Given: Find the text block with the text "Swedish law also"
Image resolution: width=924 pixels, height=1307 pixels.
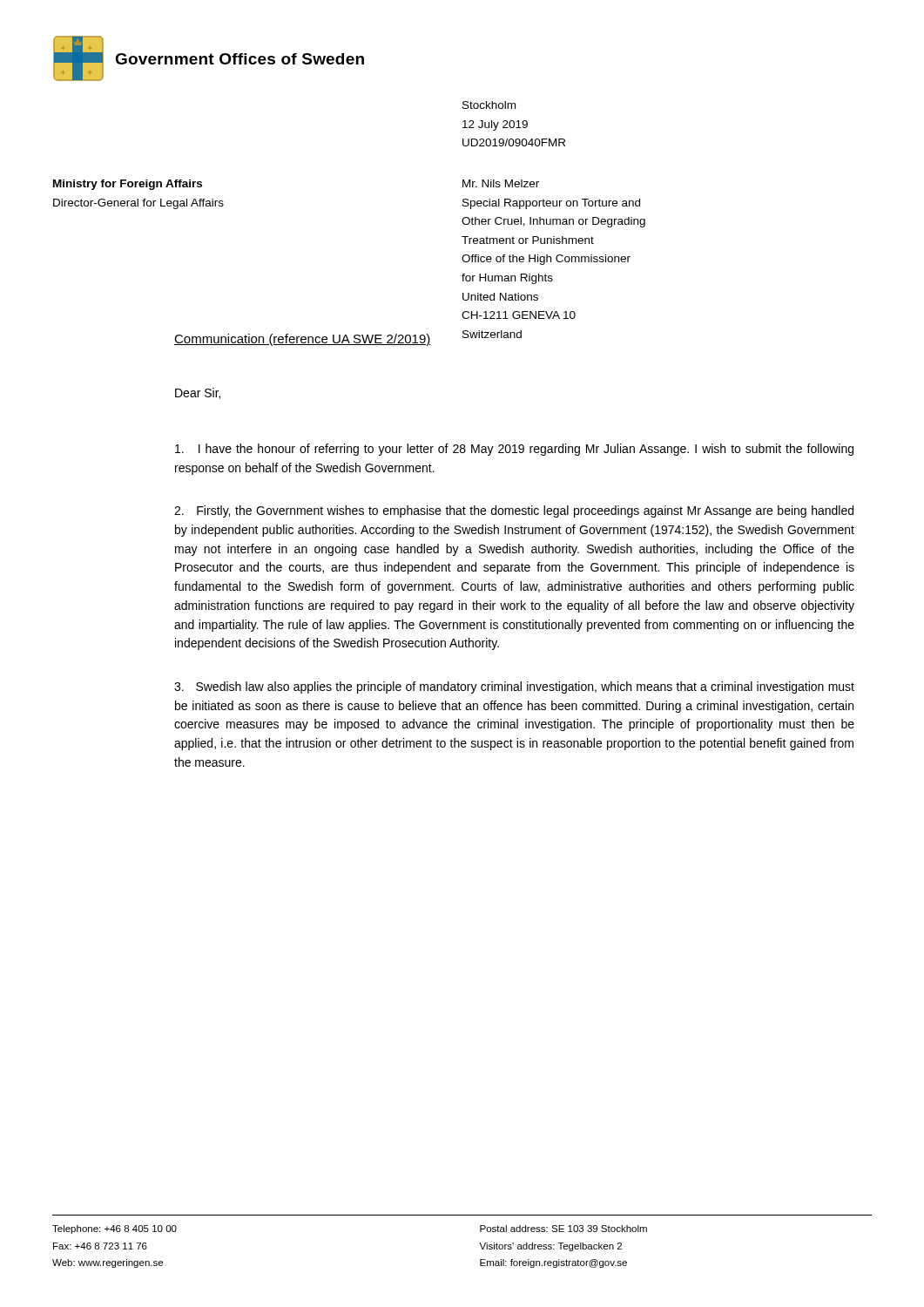Looking at the screenshot, I should 514,724.
